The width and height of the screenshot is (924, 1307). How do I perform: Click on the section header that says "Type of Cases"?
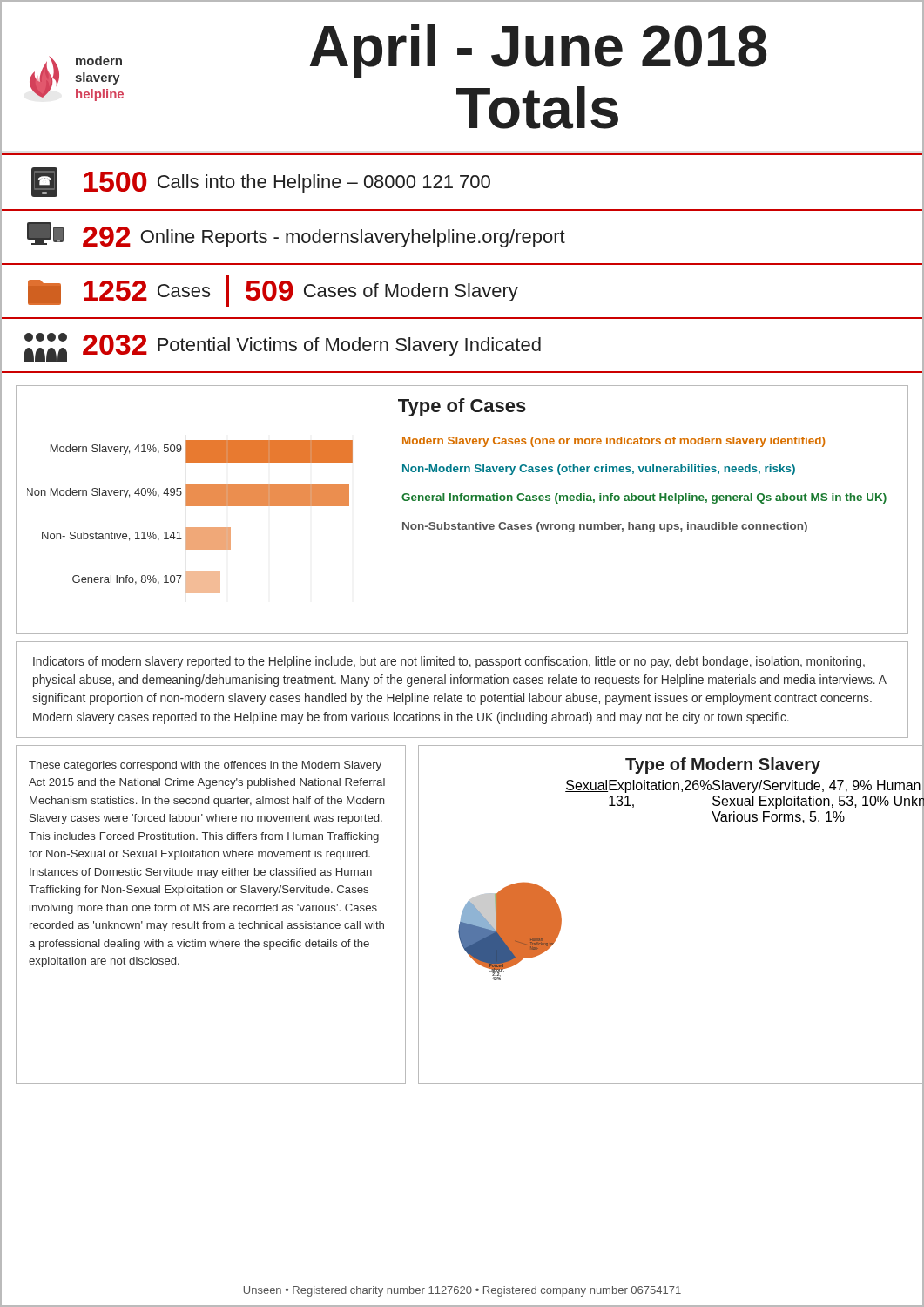pyautogui.click(x=462, y=405)
